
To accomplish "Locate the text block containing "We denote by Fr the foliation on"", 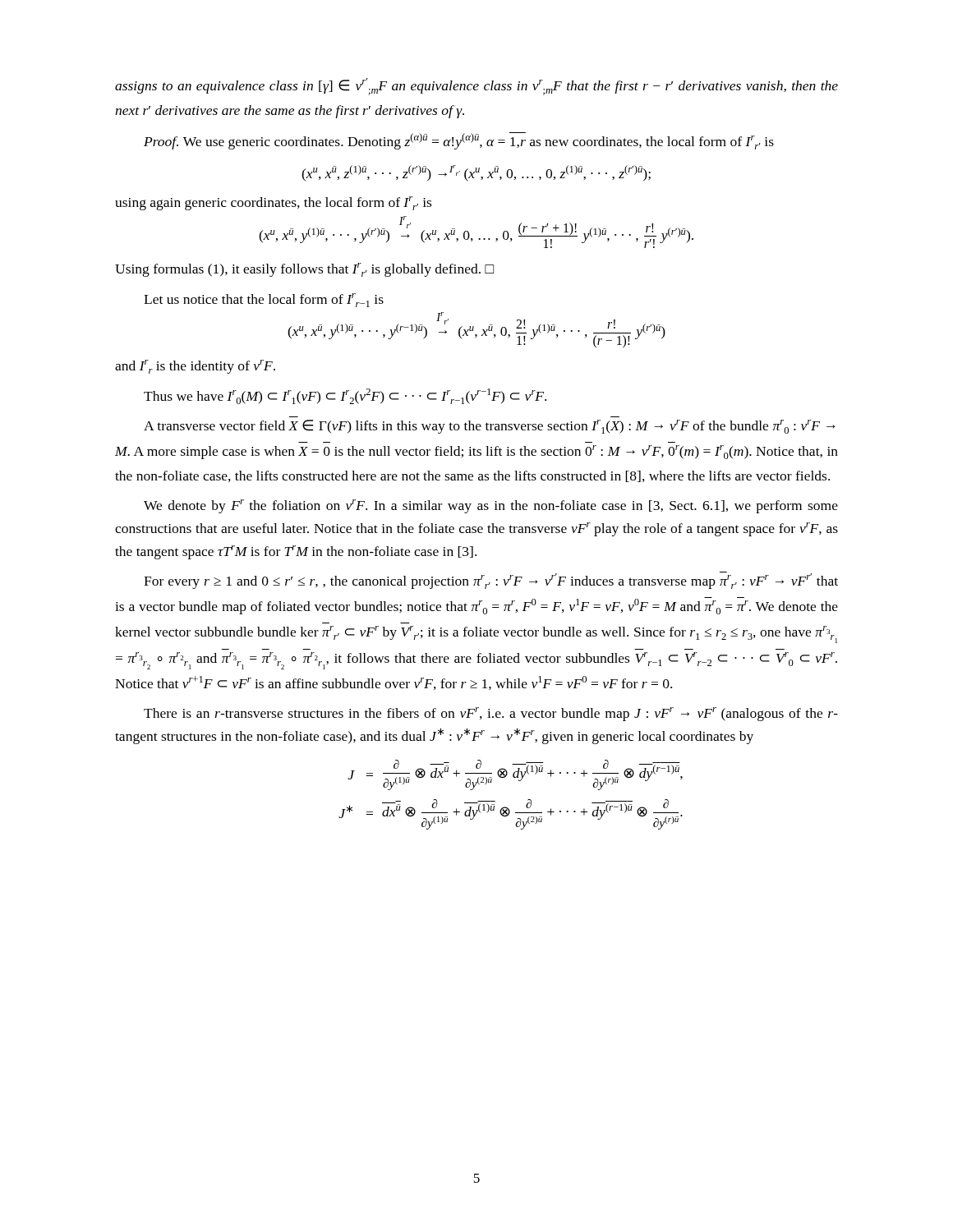I will pyautogui.click(x=476, y=527).
